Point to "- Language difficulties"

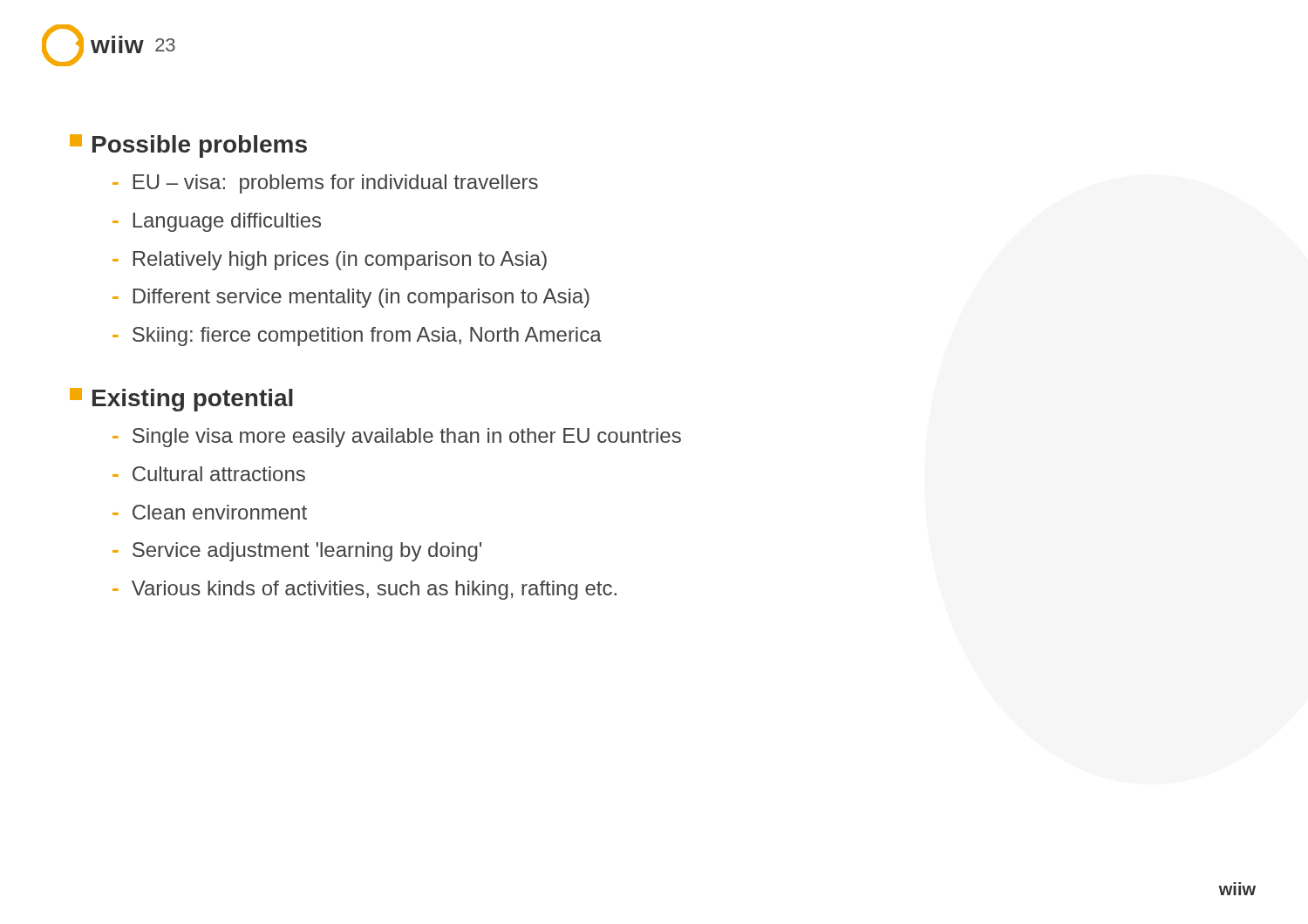pyautogui.click(x=217, y=220)
